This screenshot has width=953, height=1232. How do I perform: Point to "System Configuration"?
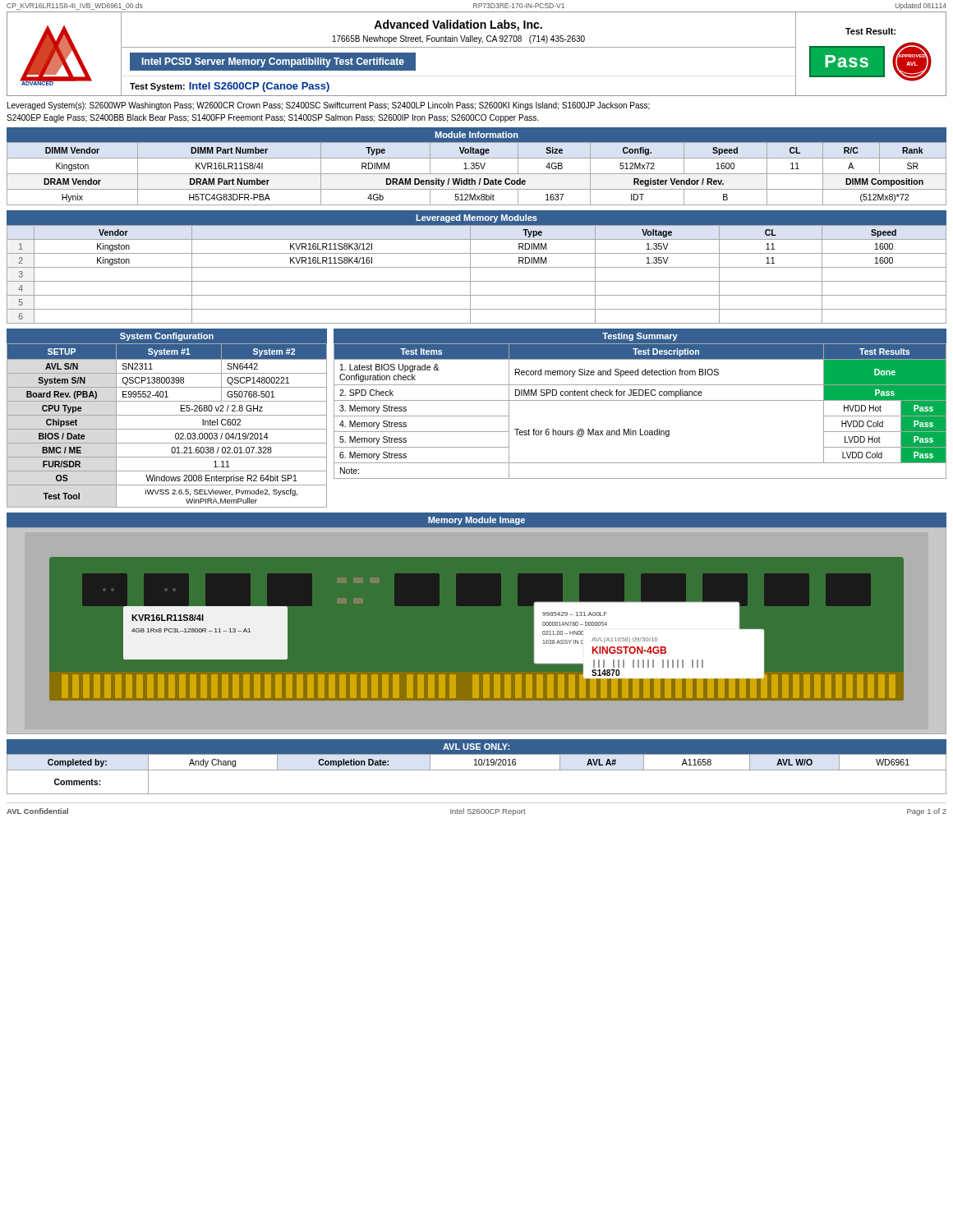click(167, 336)
